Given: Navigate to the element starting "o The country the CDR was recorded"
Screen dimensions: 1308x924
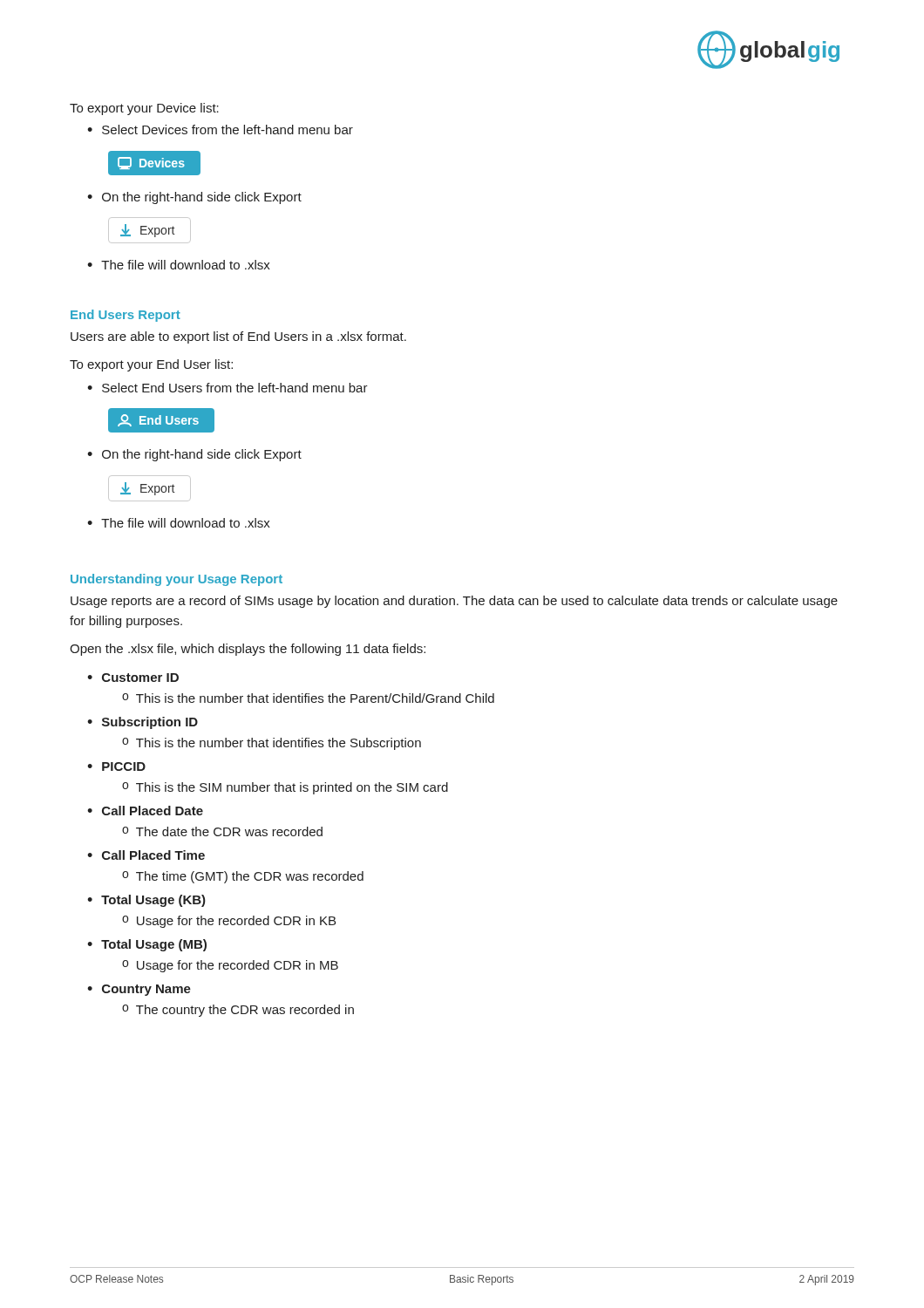Looking at the screenshot, I should 238,1010.
